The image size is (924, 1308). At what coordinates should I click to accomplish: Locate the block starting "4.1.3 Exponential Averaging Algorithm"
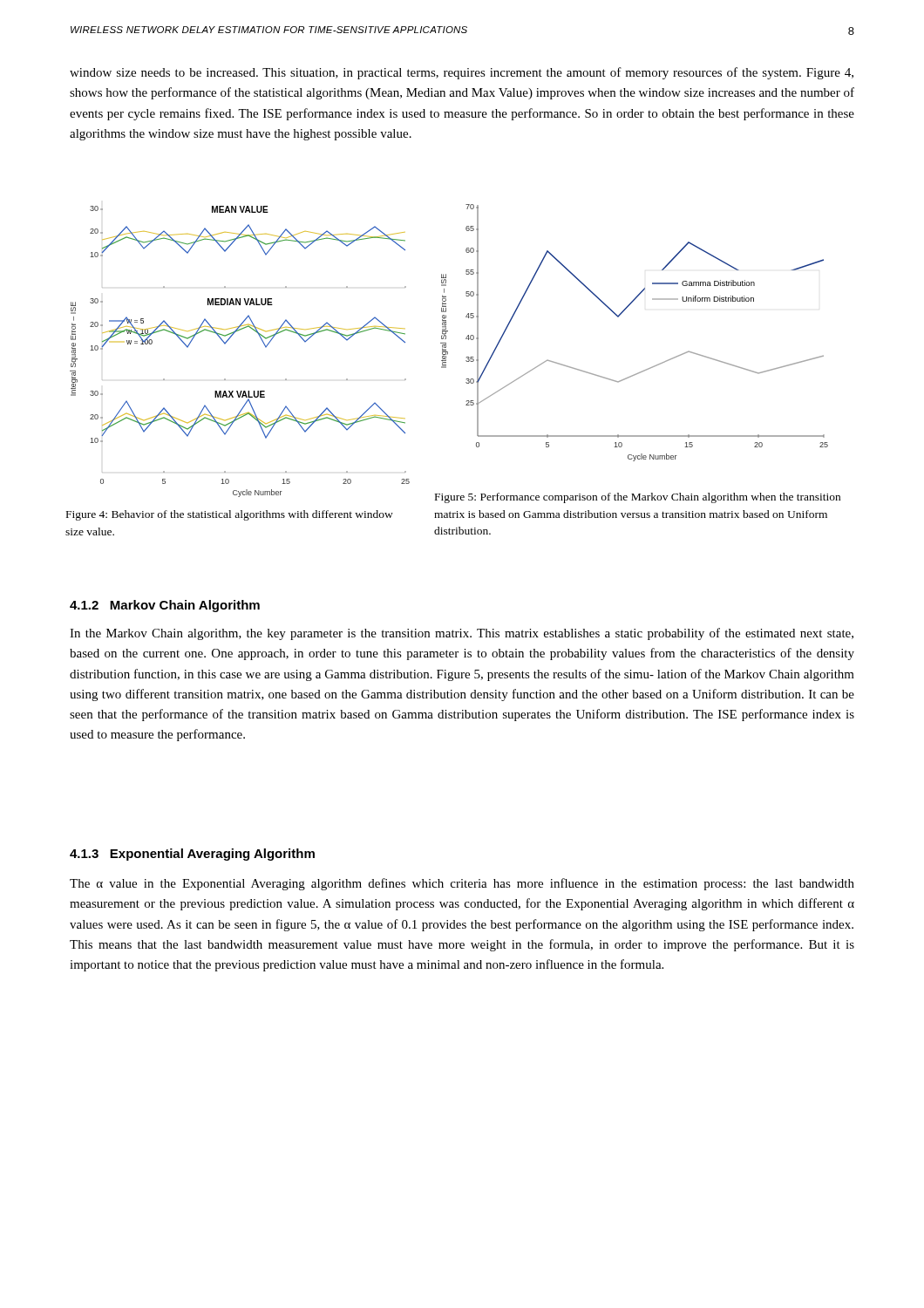coord(193,853)
